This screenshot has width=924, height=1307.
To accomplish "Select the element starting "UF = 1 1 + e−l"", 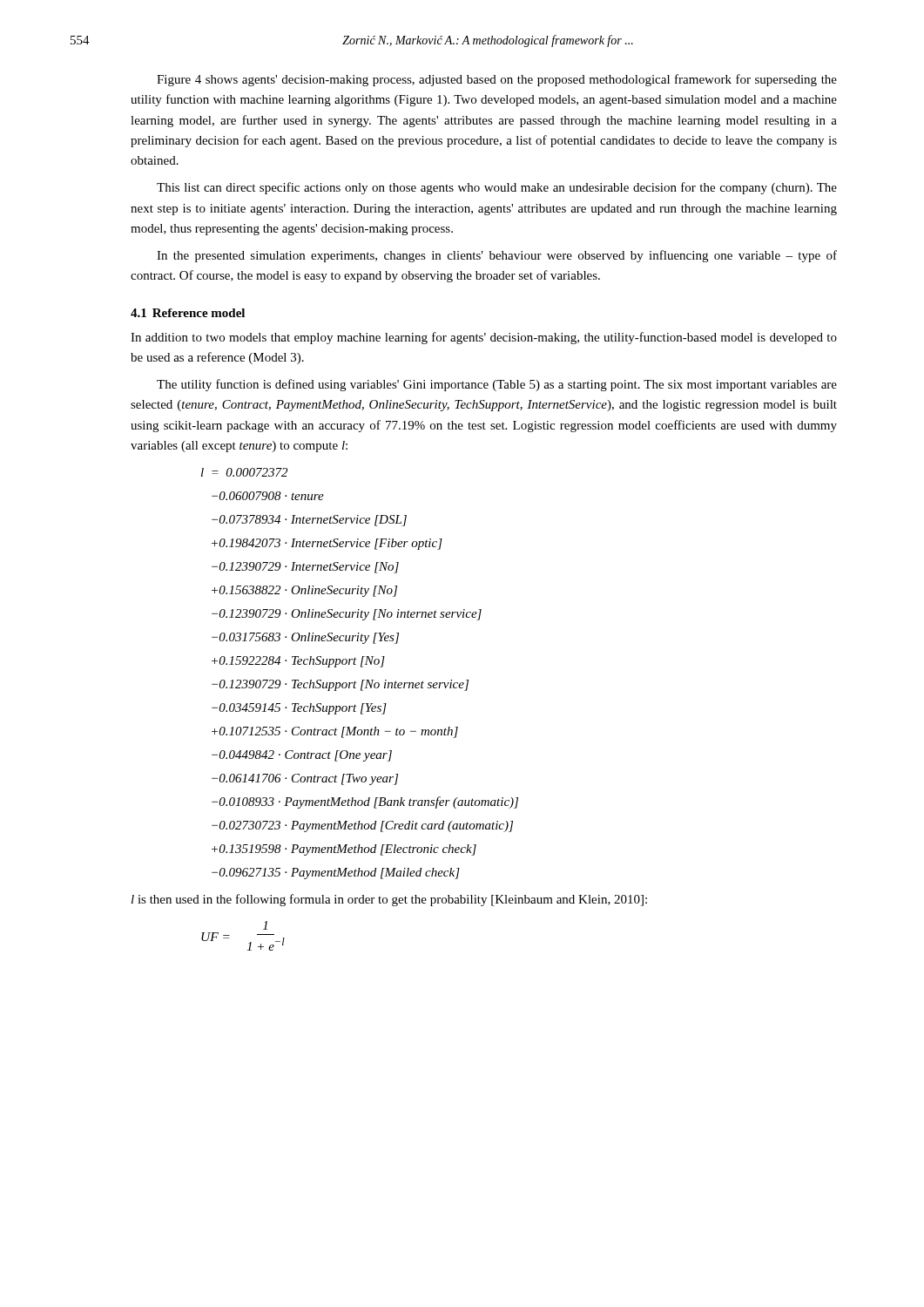I will tap(245, 936).
